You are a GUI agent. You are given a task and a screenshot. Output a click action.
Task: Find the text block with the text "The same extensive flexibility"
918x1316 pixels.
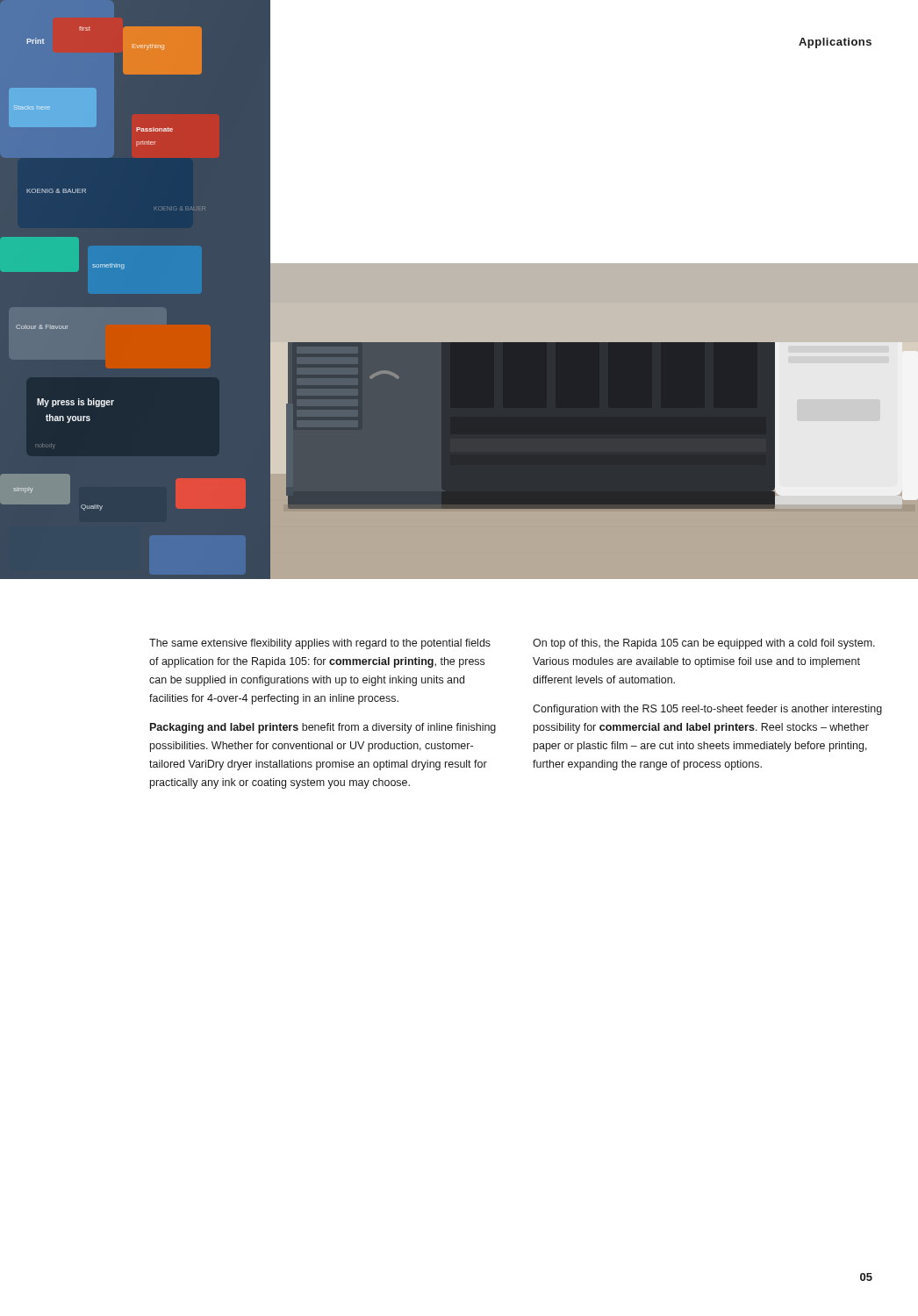click(324, 713)
